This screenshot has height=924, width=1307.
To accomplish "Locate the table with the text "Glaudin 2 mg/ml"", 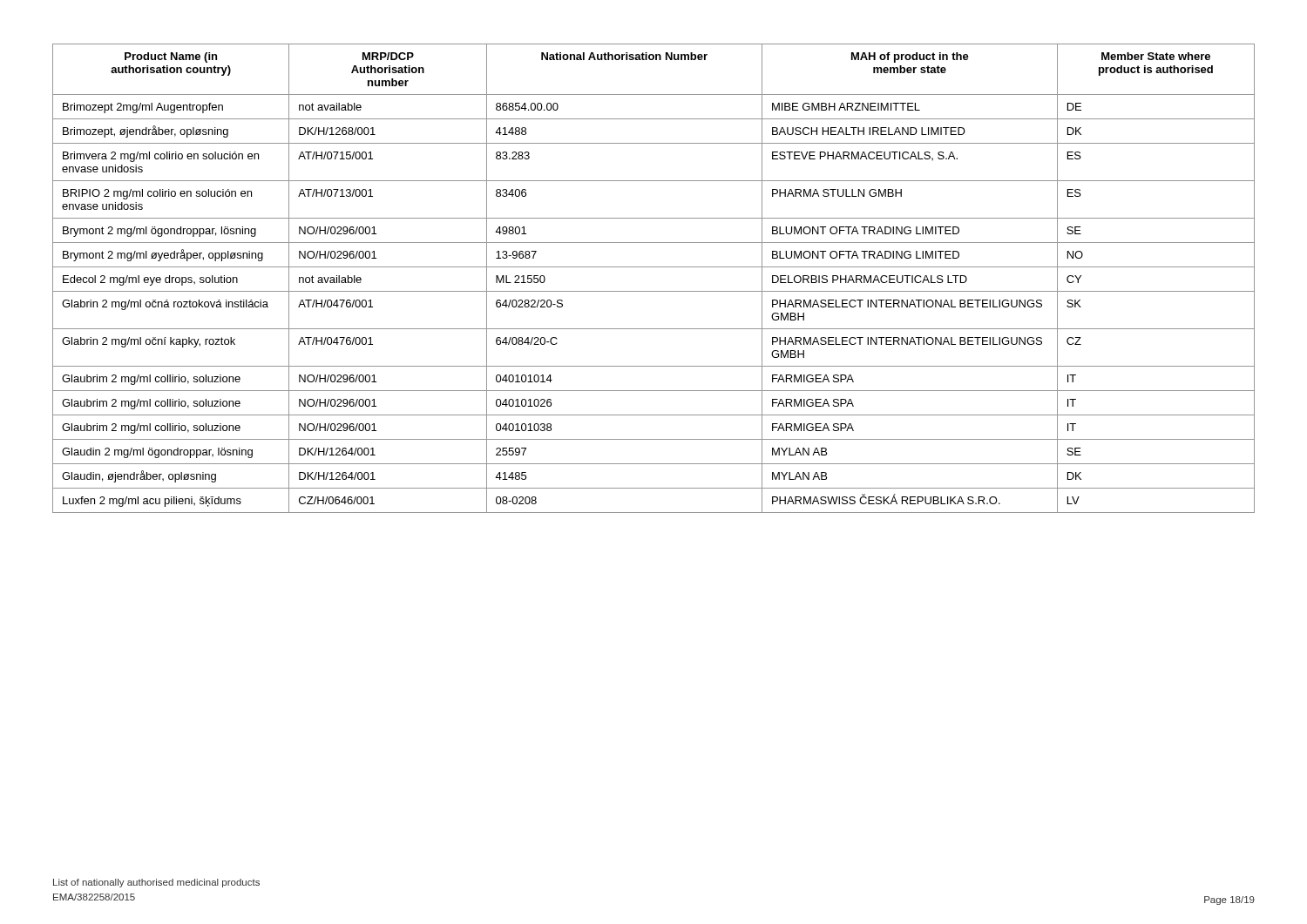I will coord(654,278).
